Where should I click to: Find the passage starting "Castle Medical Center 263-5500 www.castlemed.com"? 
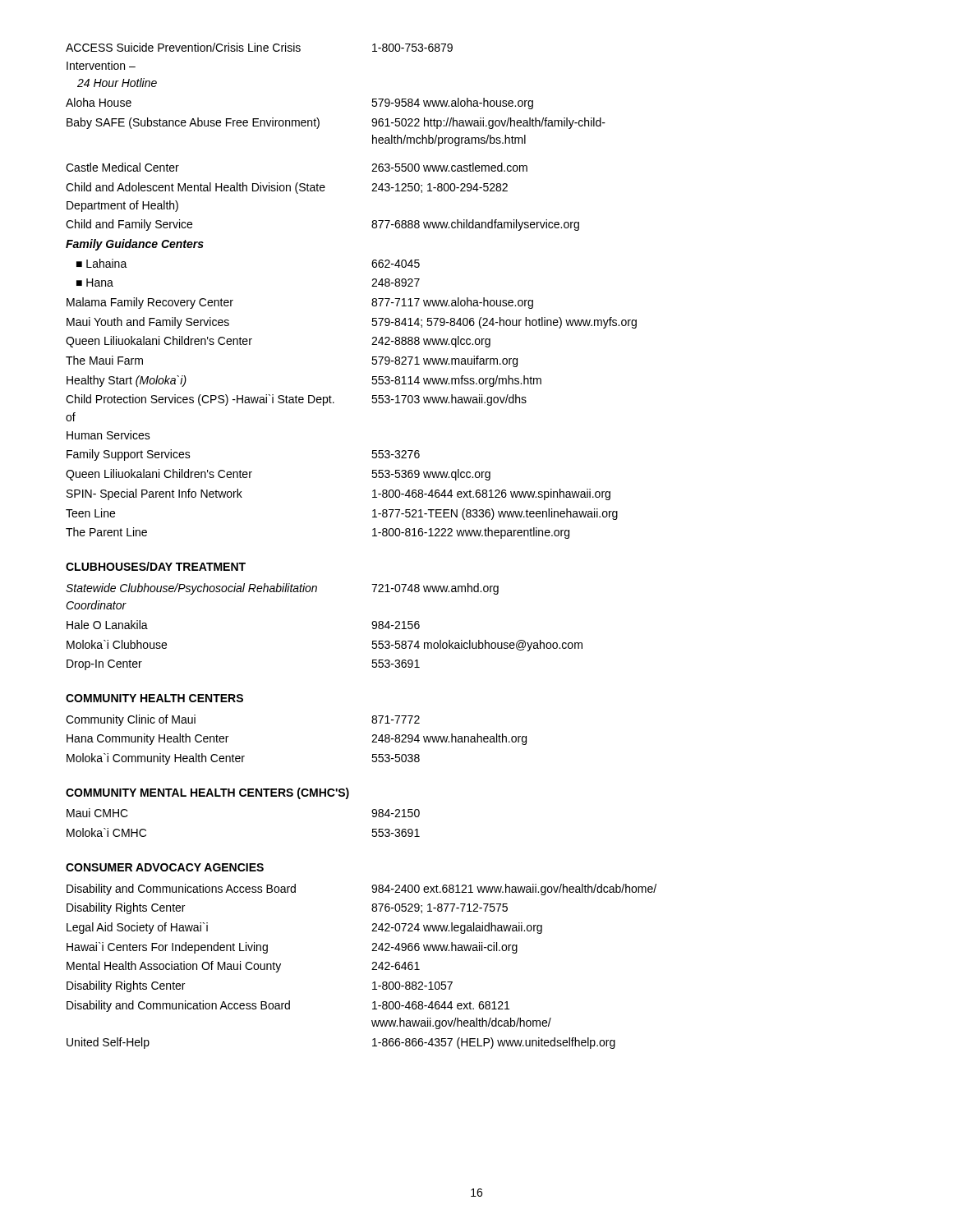click(x=476, y=168)
